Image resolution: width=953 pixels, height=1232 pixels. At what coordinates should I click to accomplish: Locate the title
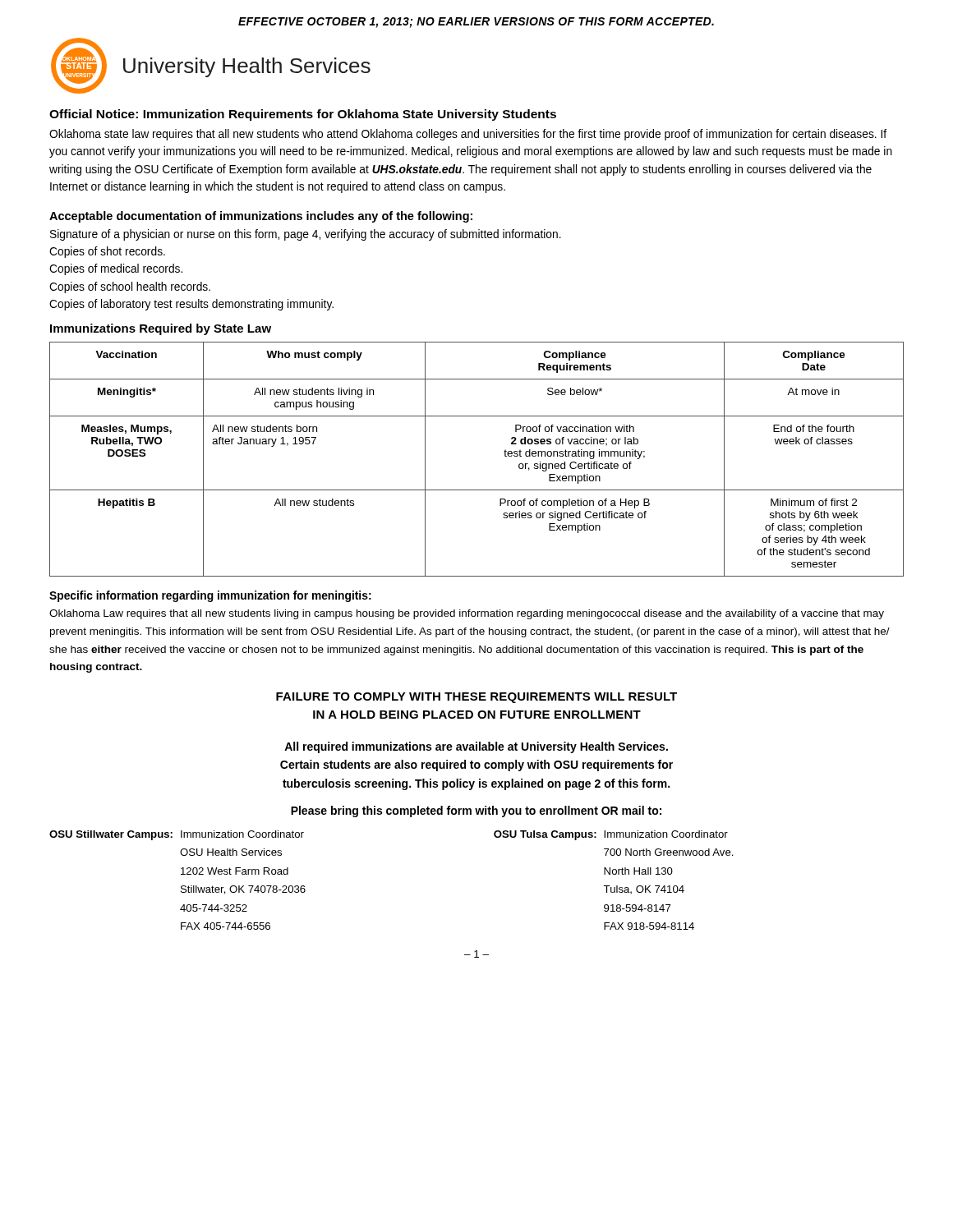click(x=246, y=65)
